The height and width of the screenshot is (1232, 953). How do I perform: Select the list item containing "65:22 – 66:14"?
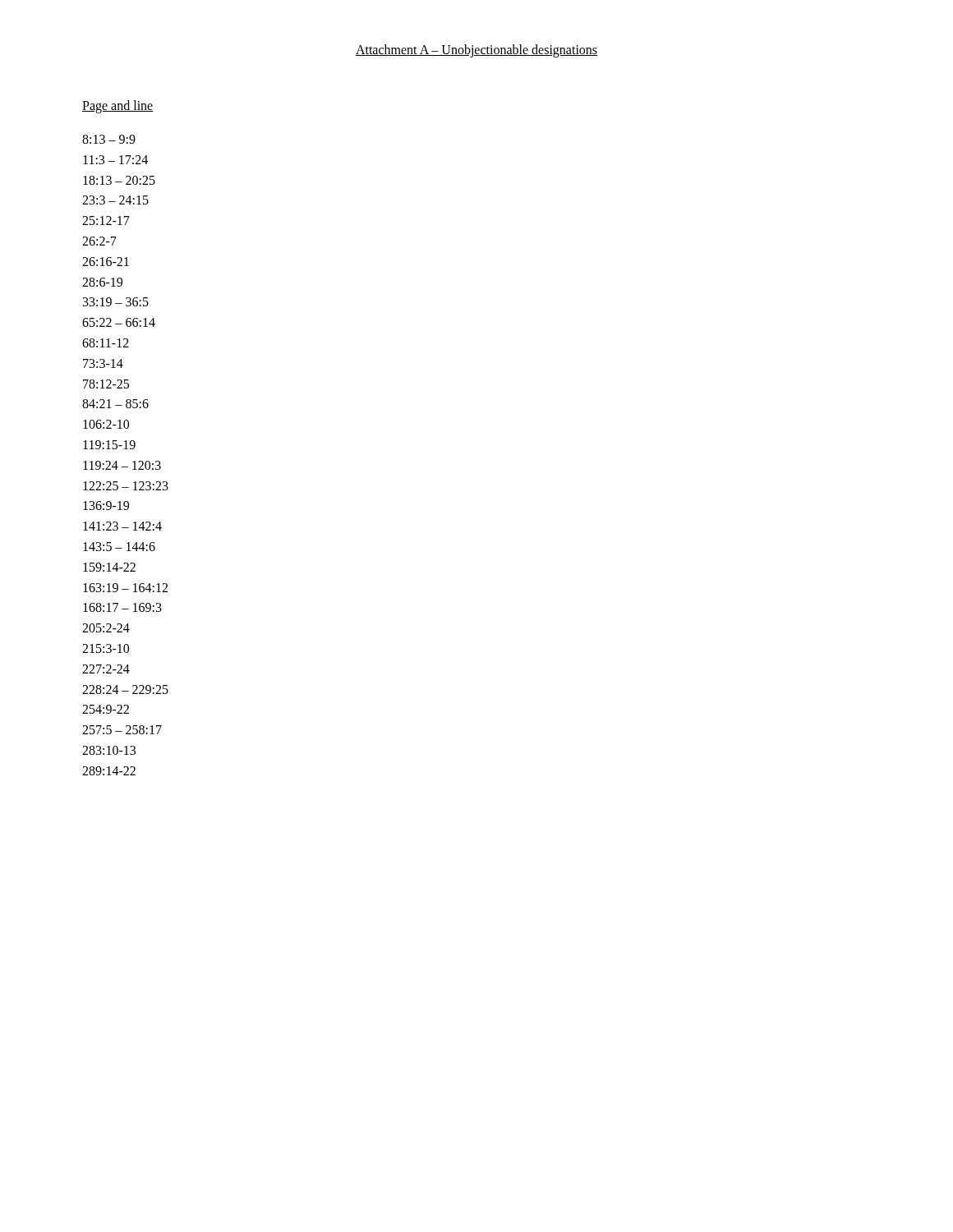coord(119,322)
